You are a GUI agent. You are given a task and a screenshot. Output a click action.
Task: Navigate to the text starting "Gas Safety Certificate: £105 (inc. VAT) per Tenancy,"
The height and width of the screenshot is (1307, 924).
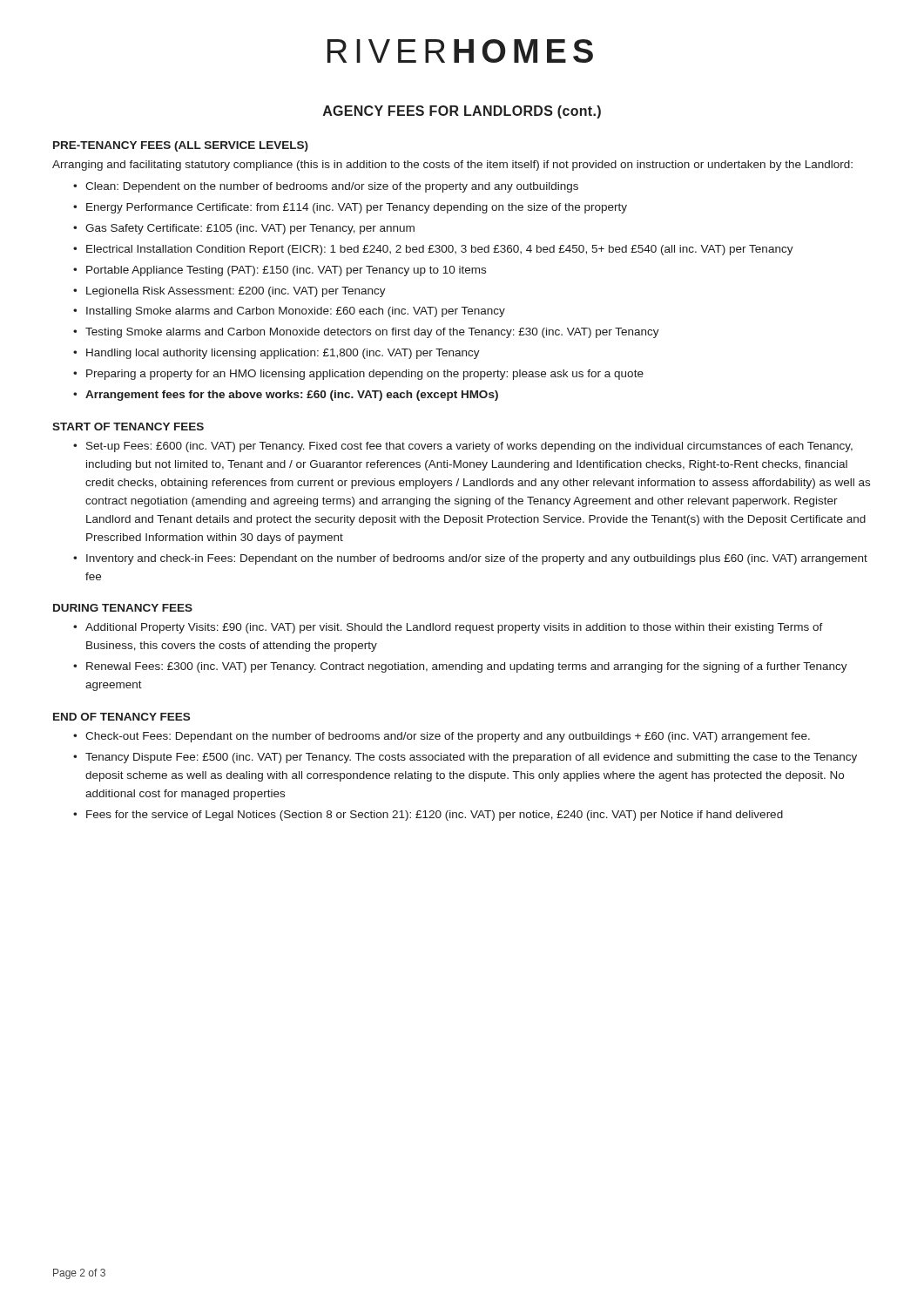tap(250, 228)
